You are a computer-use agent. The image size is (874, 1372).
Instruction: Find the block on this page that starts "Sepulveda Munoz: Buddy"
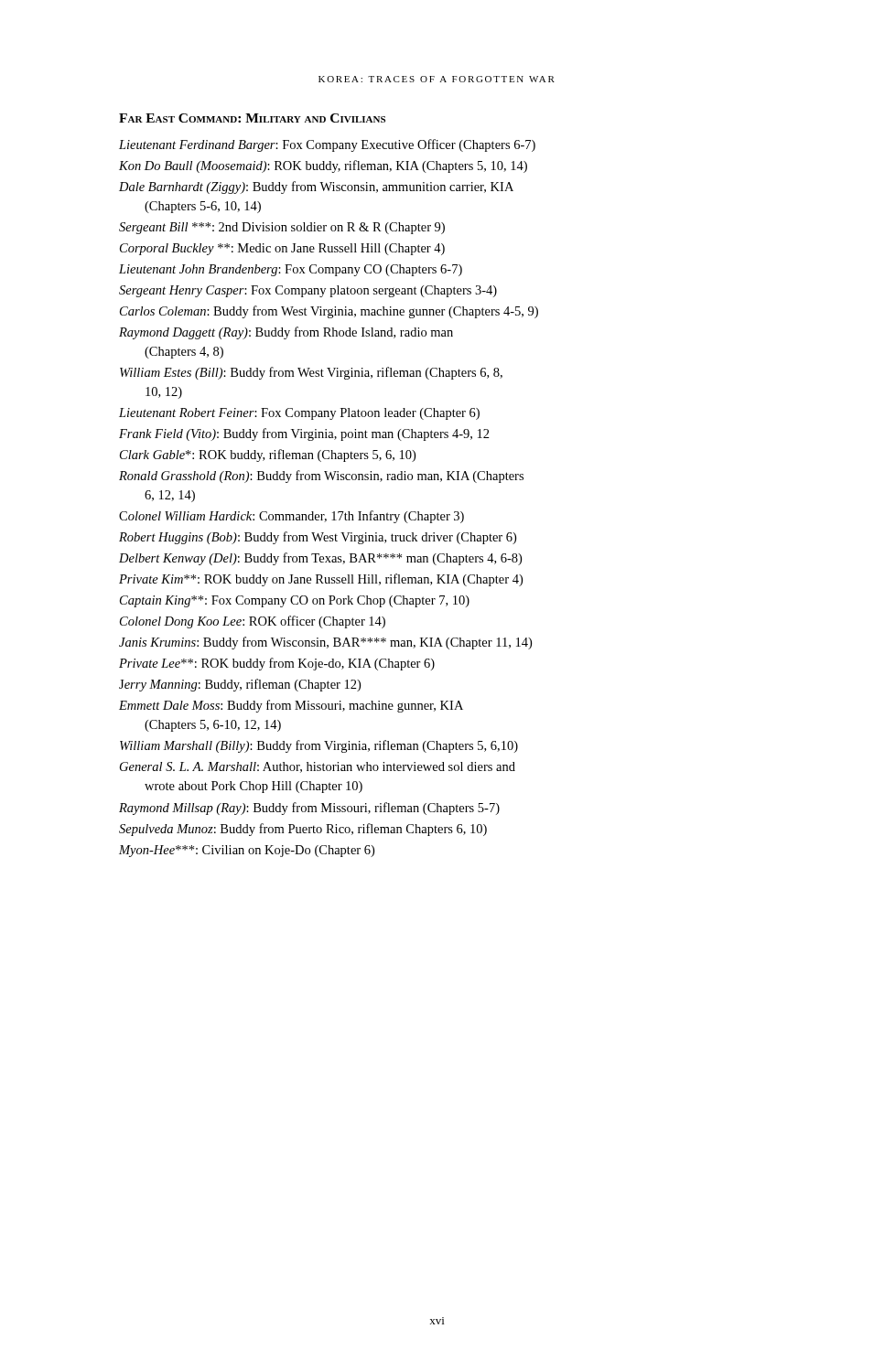(303, 828)
